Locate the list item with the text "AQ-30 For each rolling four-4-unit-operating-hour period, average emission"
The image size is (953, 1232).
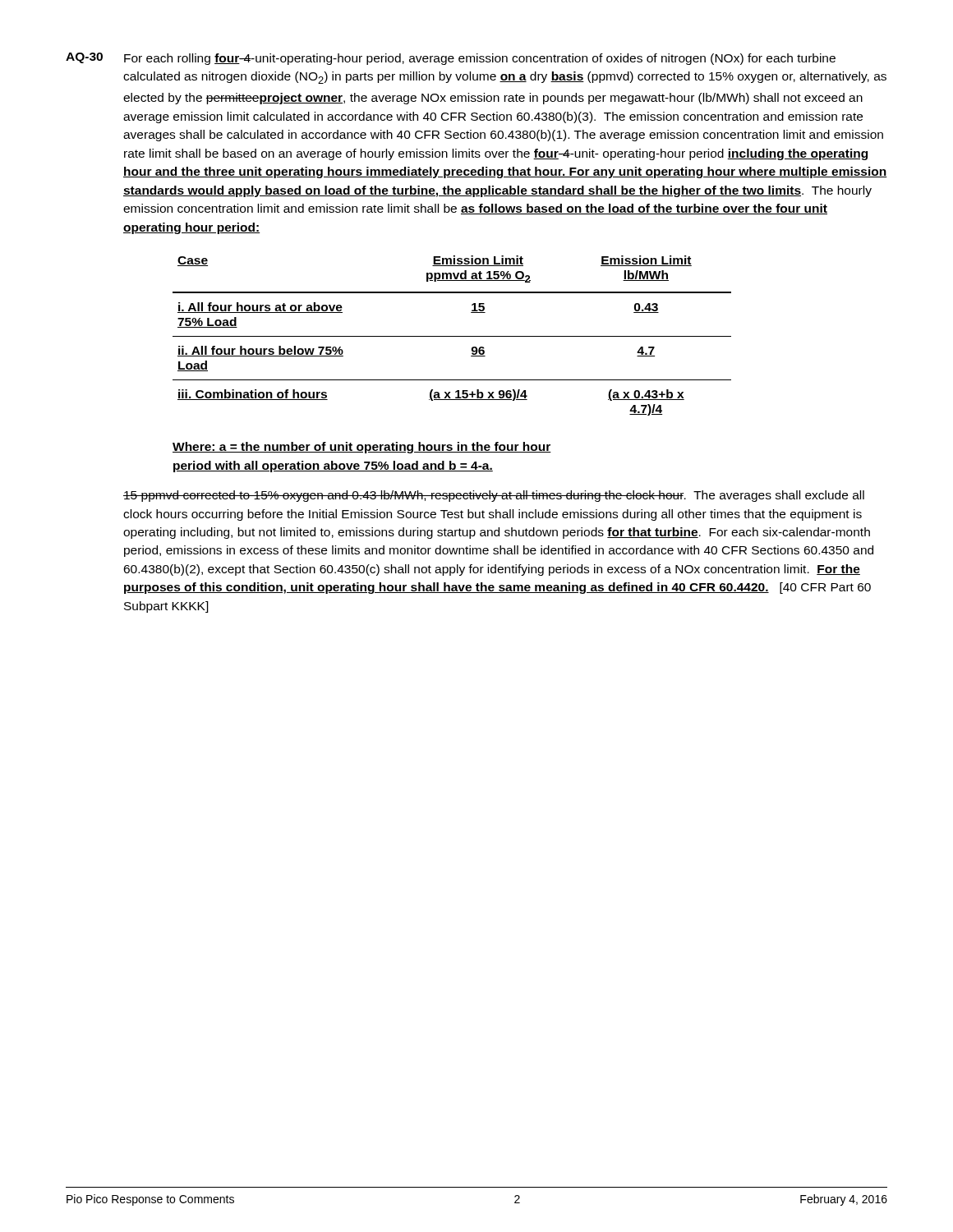pos(476,336)
